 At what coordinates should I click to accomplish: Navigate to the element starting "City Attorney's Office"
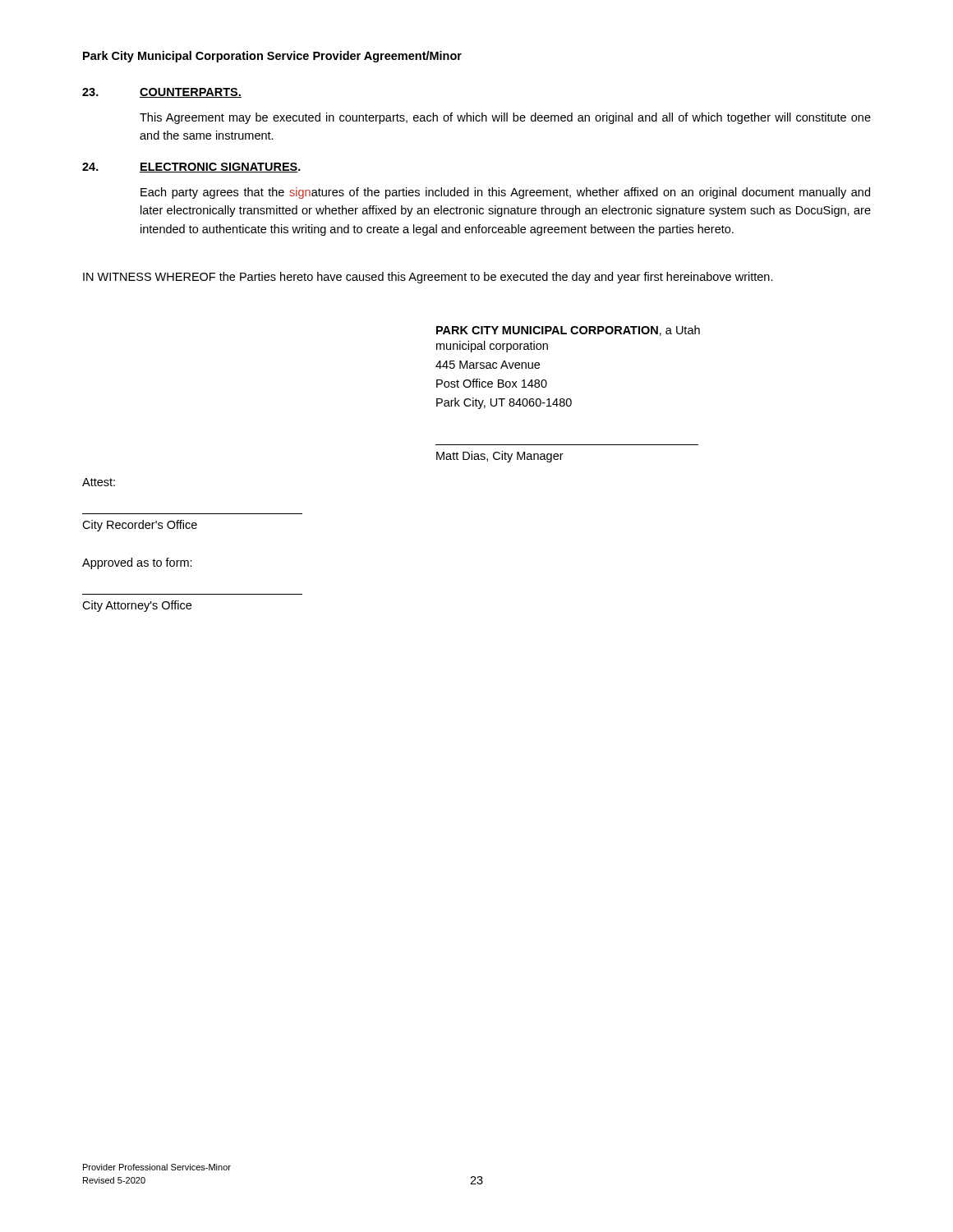coord(137,605)
